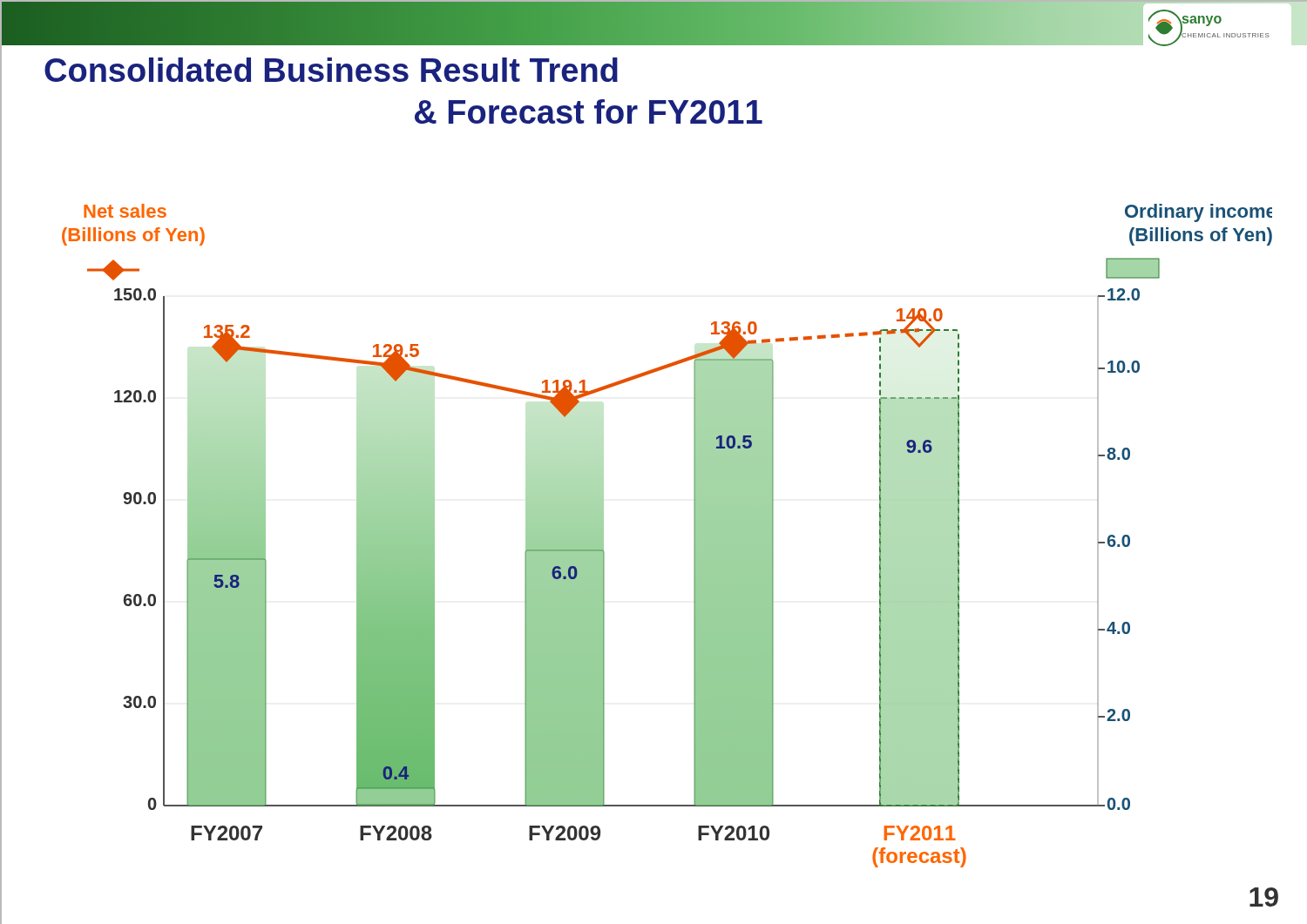
Task: Locate the logo
Action: click(1217, 27)
